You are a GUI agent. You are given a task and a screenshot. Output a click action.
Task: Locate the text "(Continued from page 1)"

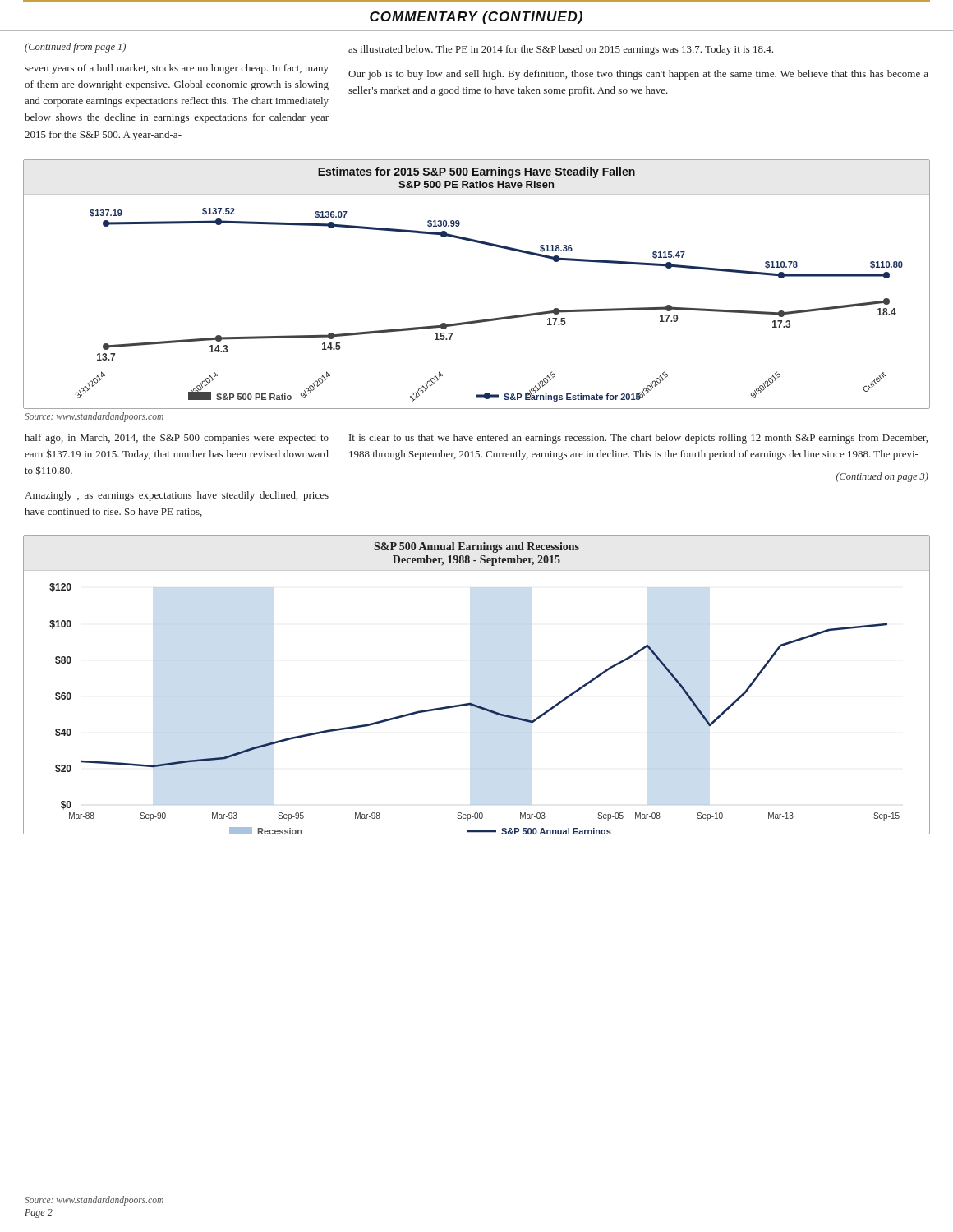pos(75,47)
